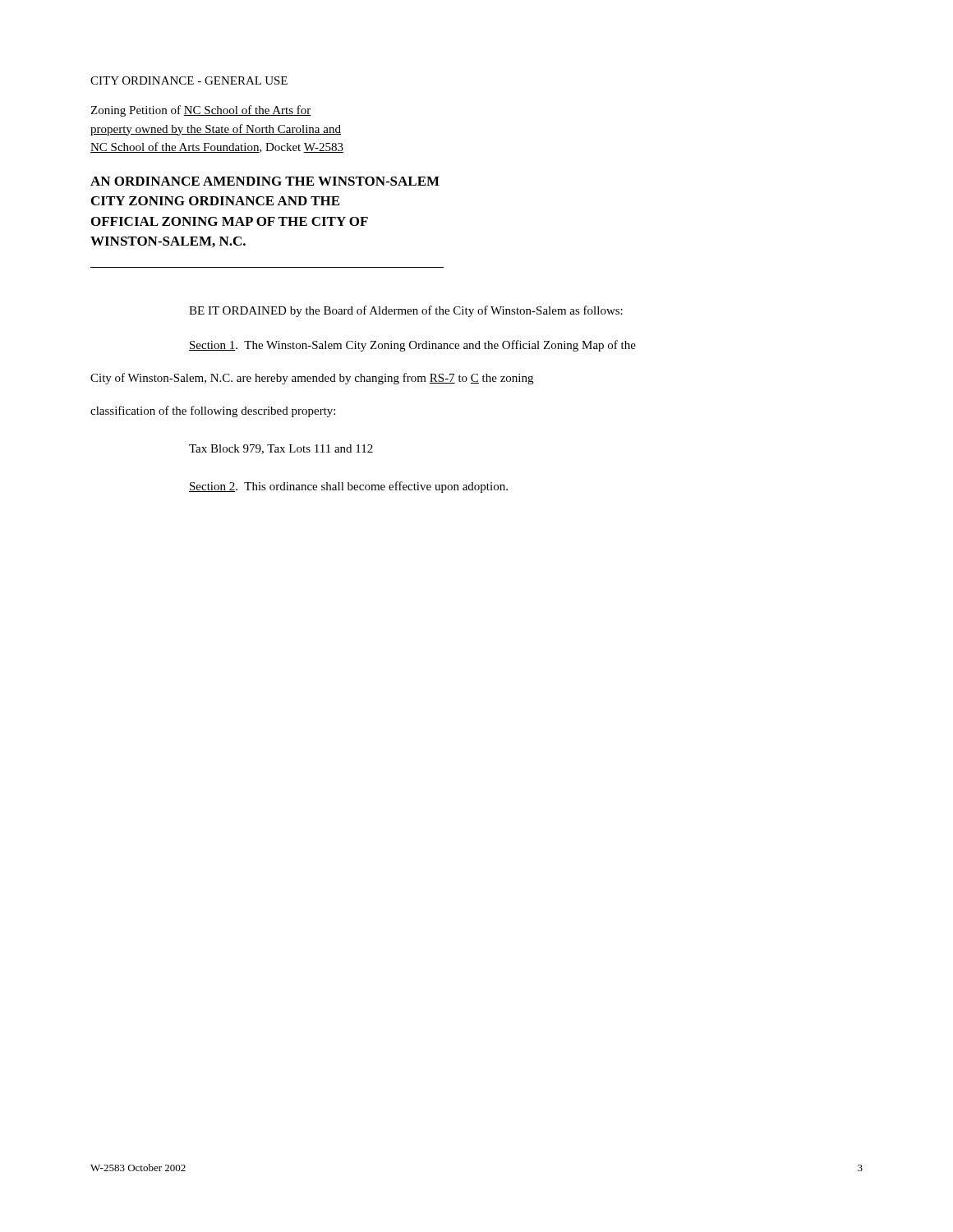Locate the region starting "City of Winston-Salem,"
The height and width of the screenshot is (1232, 953).
click(312, 378)
